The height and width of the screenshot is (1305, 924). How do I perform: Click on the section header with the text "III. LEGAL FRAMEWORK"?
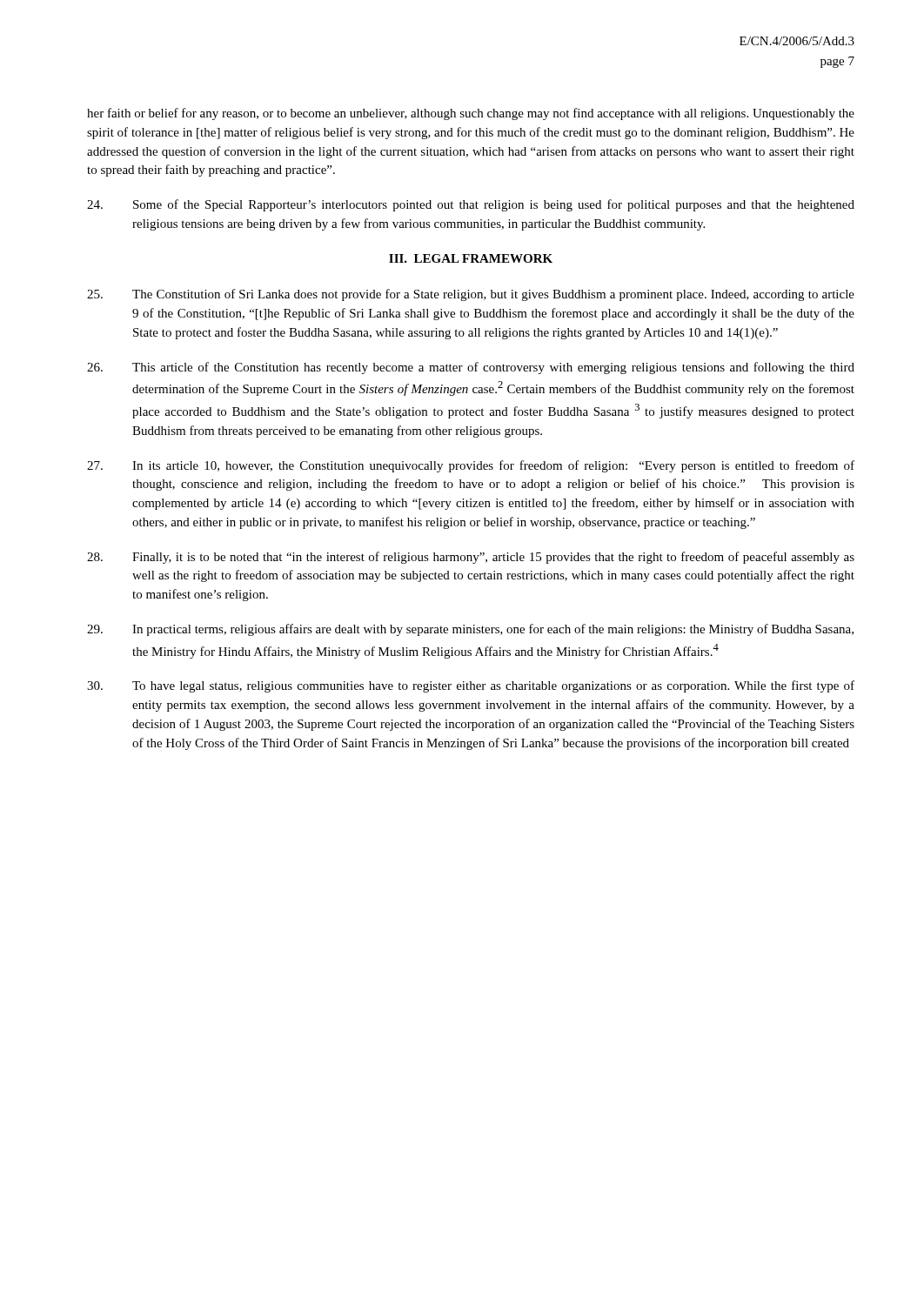coord(471,258)
